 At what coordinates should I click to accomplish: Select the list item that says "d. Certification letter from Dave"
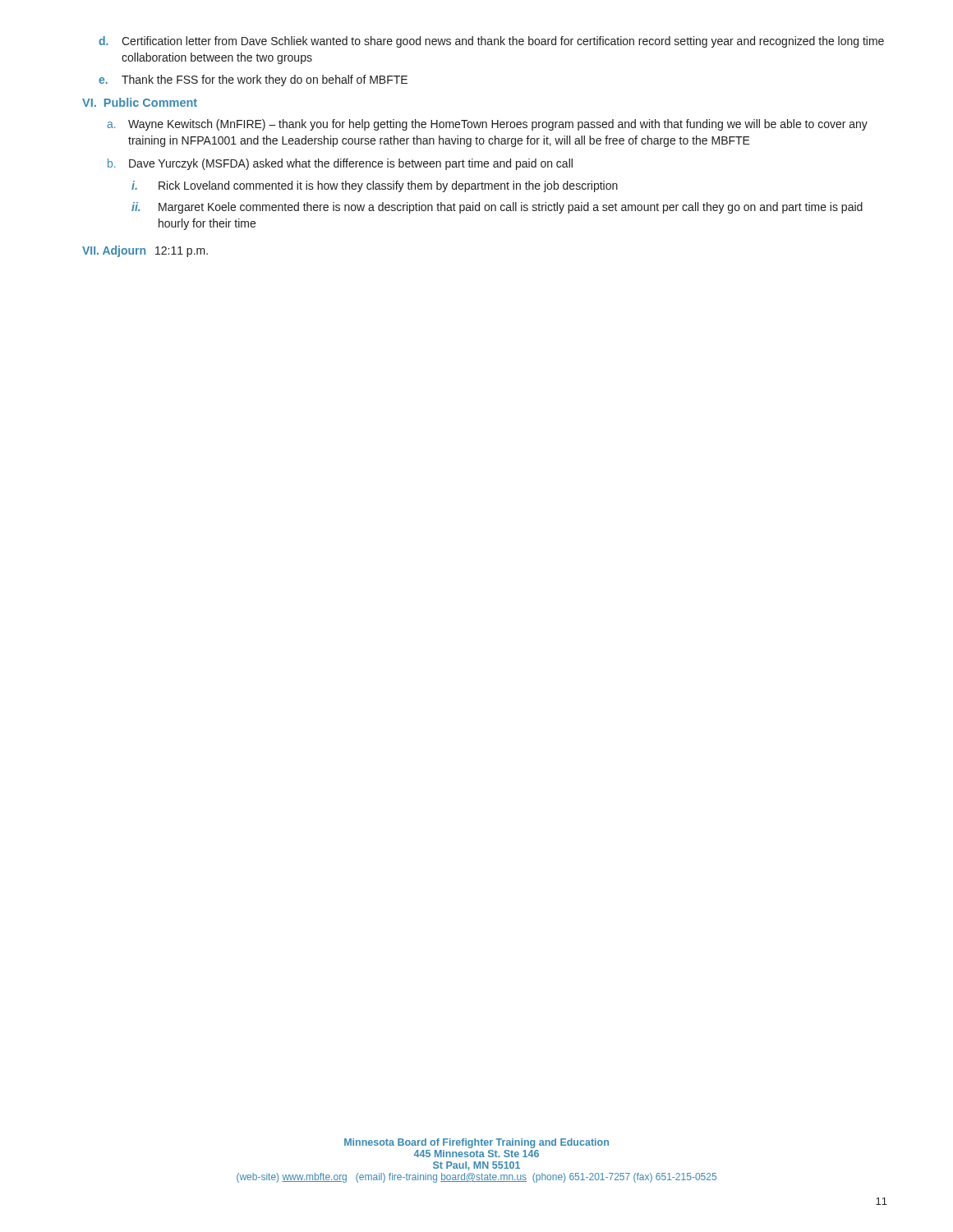click(493, 50)
